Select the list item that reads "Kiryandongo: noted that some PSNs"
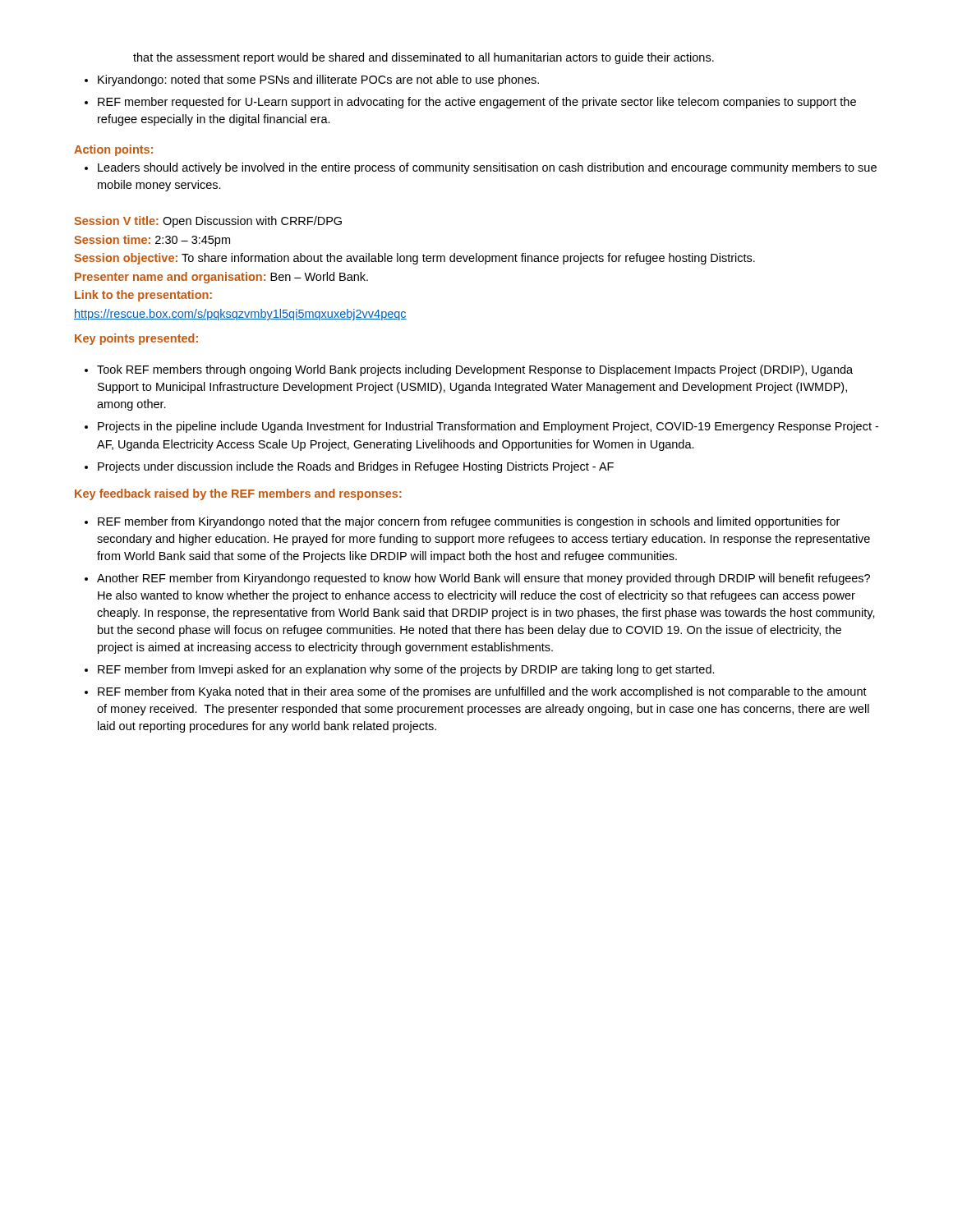 coord(488,80)
